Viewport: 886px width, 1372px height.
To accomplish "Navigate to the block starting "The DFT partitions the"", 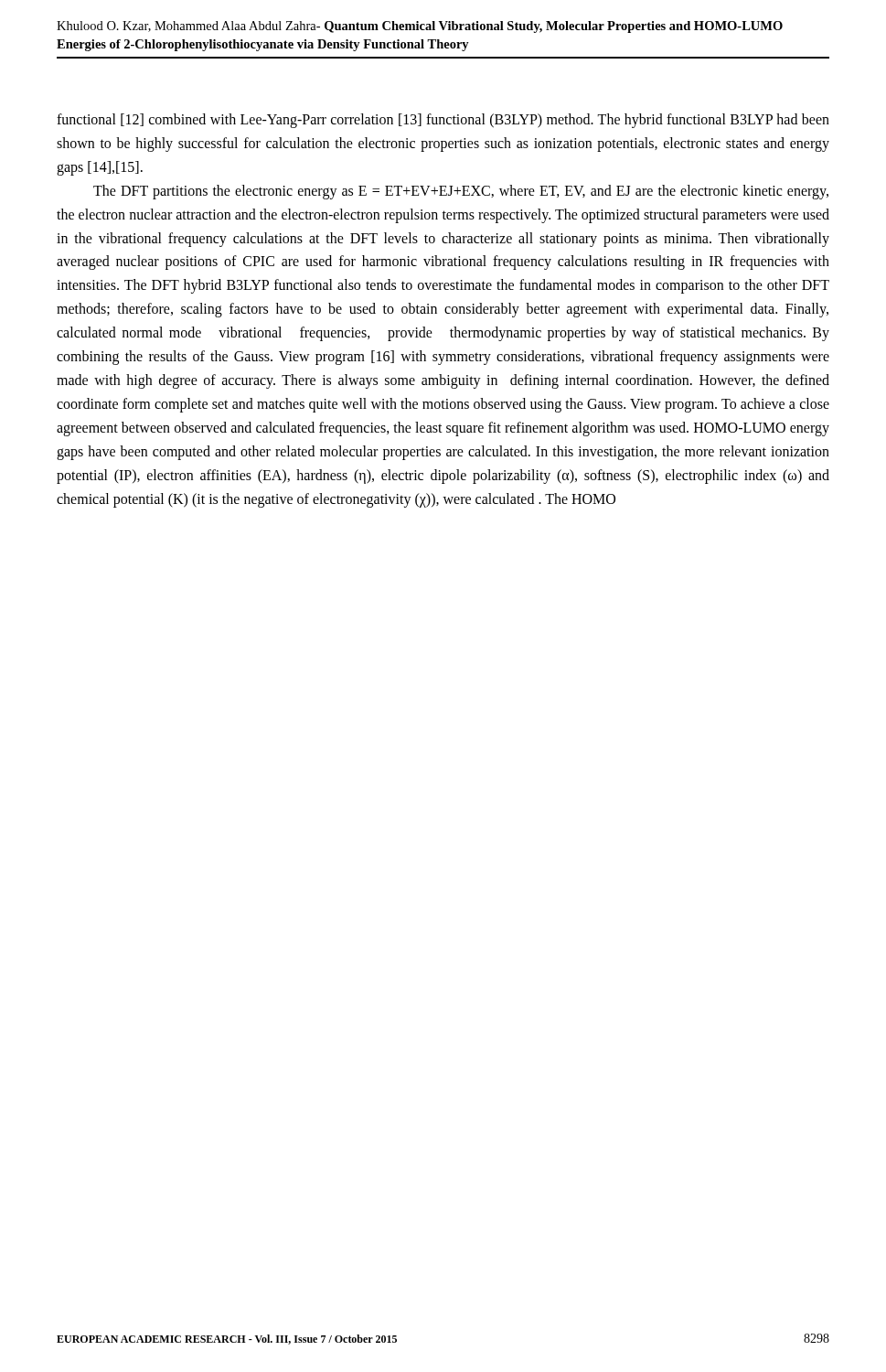I will click(x=443, y=344).
